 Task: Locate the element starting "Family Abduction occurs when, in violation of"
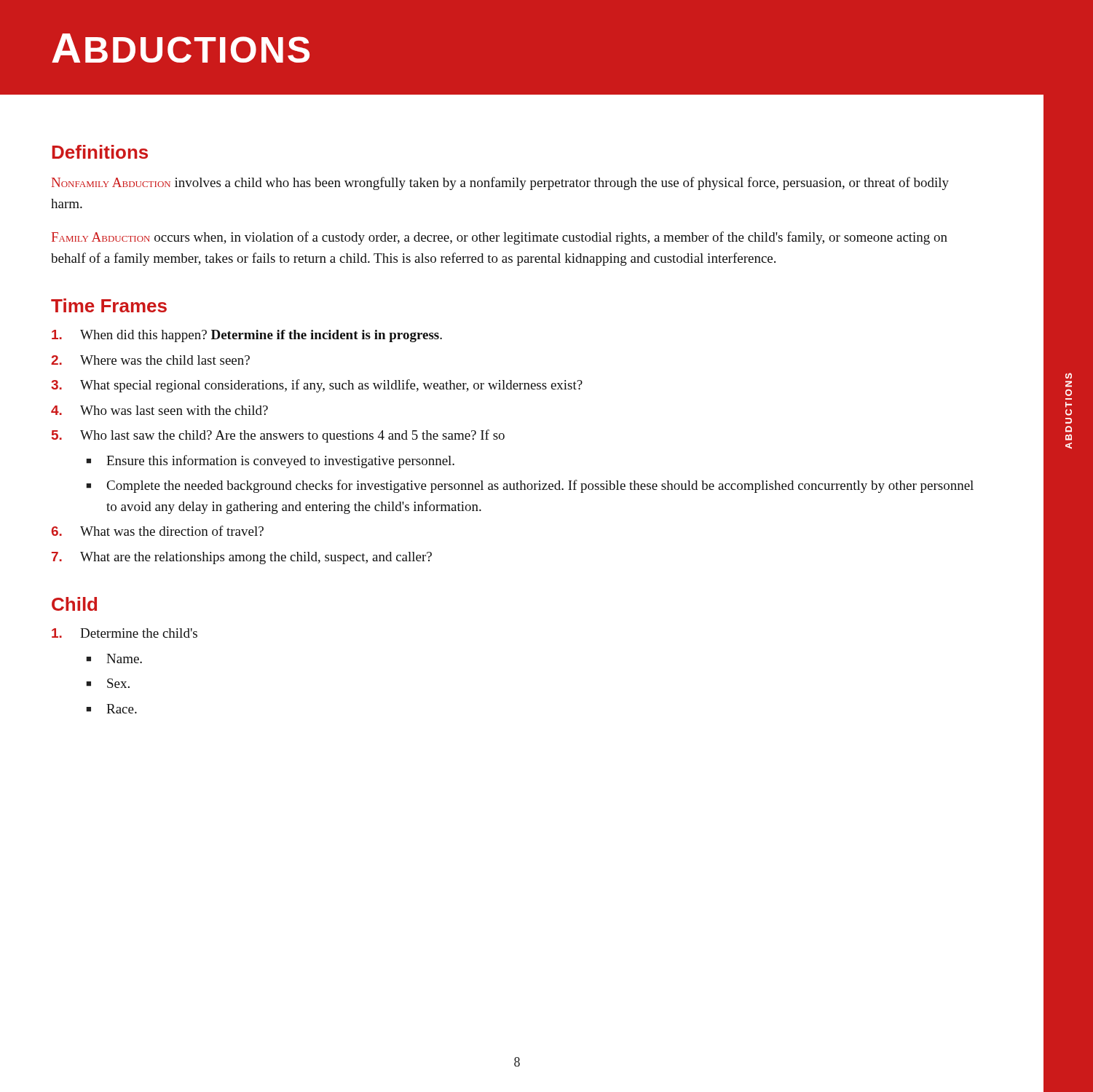[x=499, y=247]
